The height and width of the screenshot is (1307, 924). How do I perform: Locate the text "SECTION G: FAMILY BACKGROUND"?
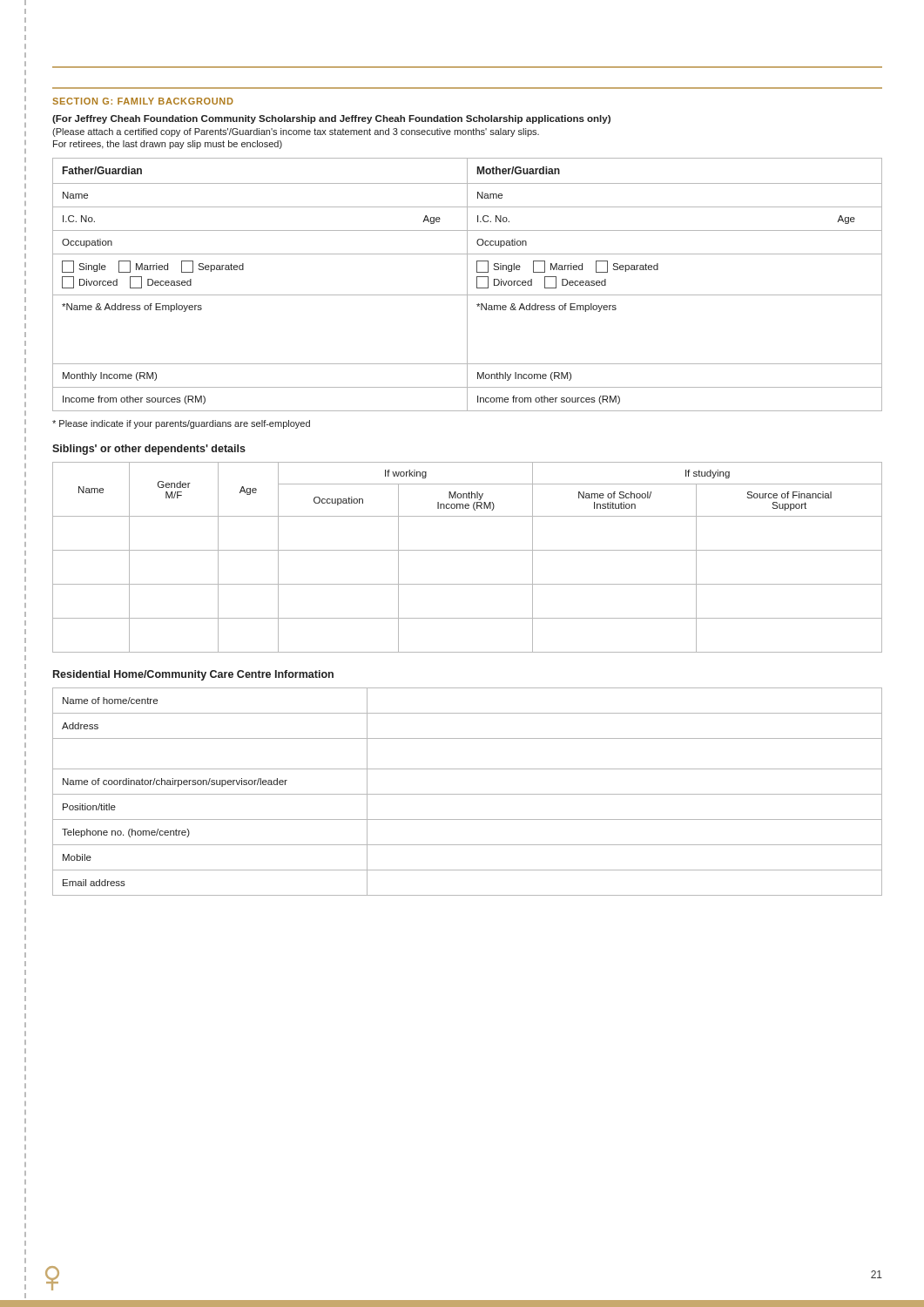(x=143, y=101)
